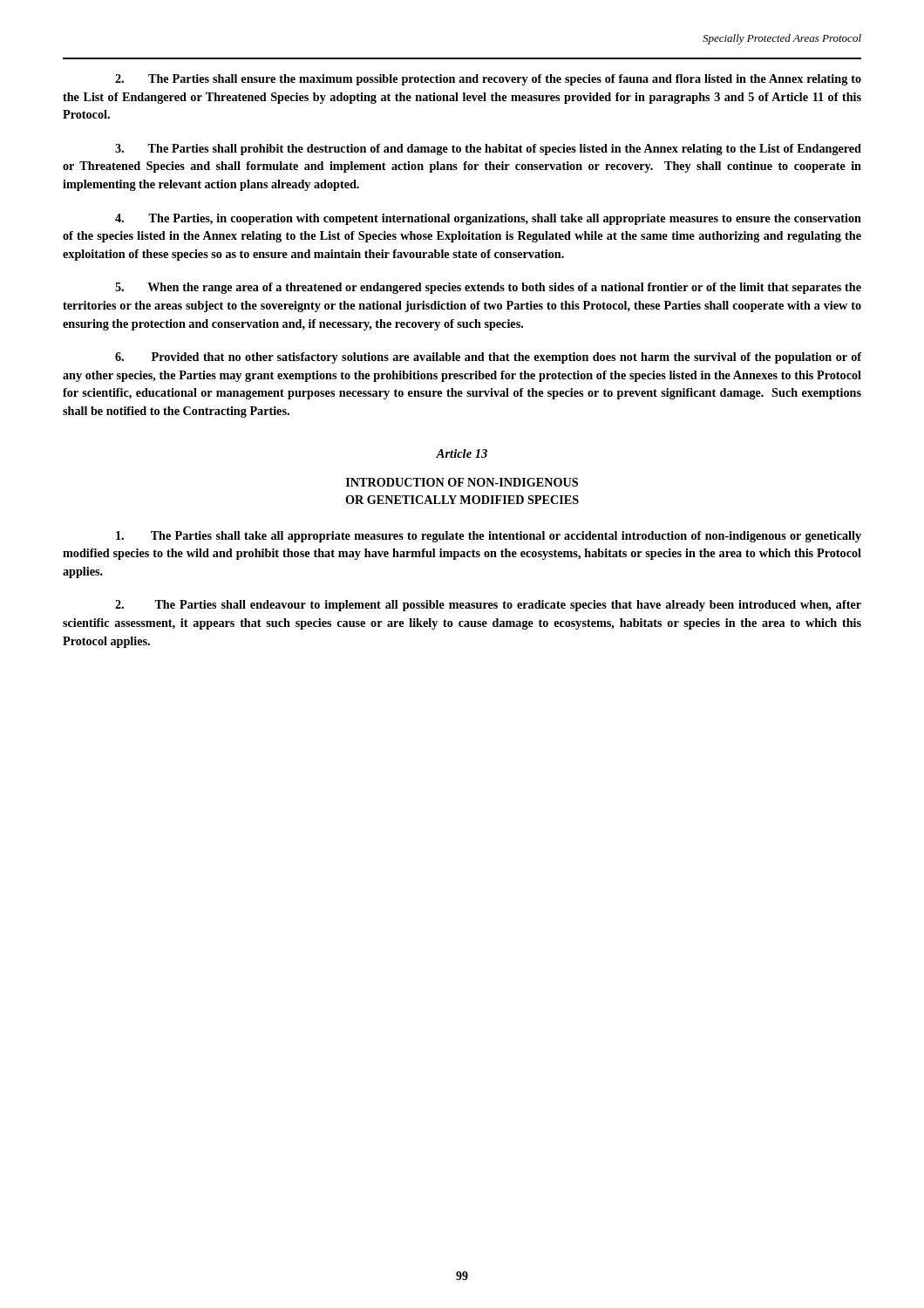Select the section header containing "Article 13"
Viewport: 924px width, 1308px height.
[x=462, y=453]
